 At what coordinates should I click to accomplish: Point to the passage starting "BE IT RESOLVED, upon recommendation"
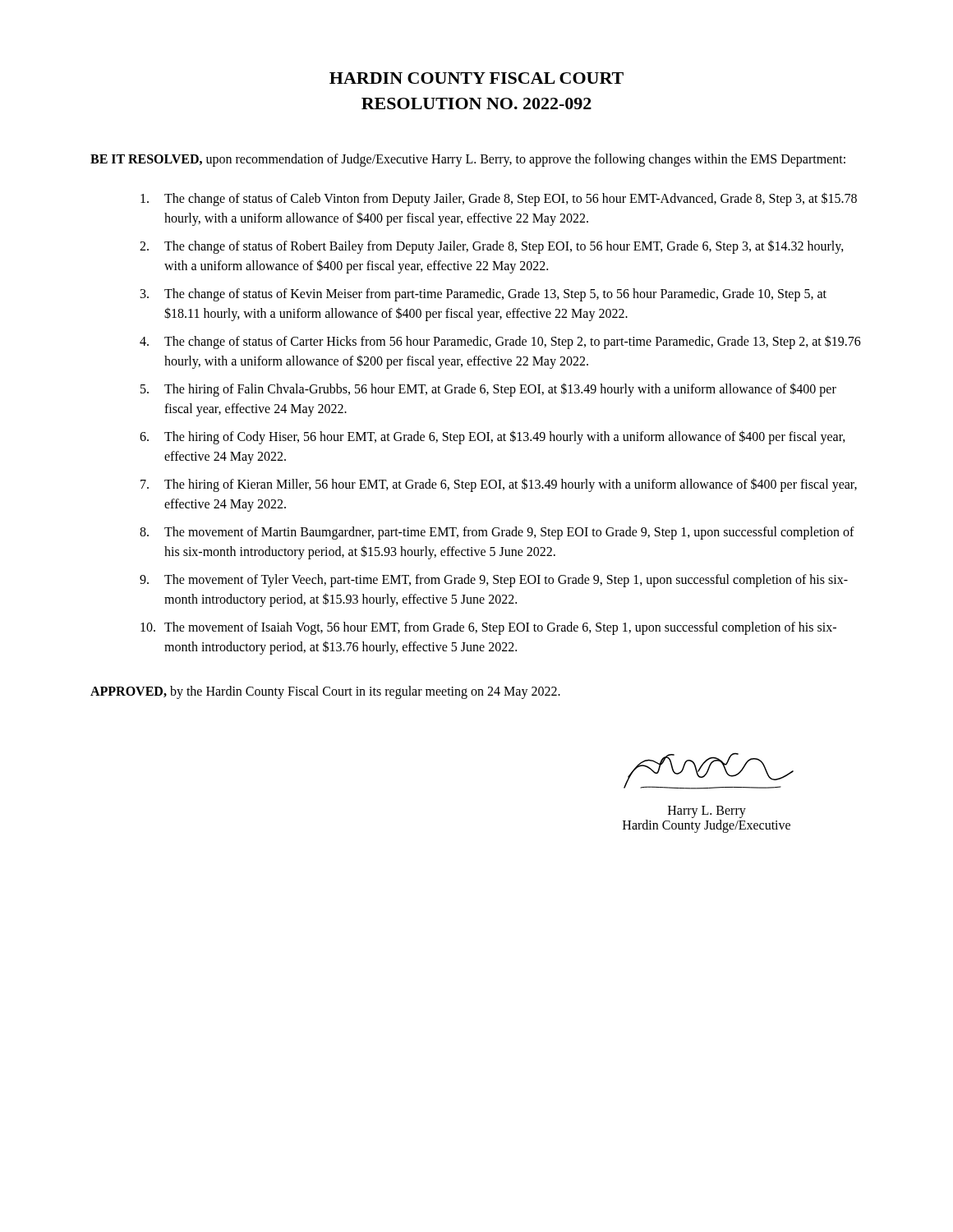click(x=468, y=159)
